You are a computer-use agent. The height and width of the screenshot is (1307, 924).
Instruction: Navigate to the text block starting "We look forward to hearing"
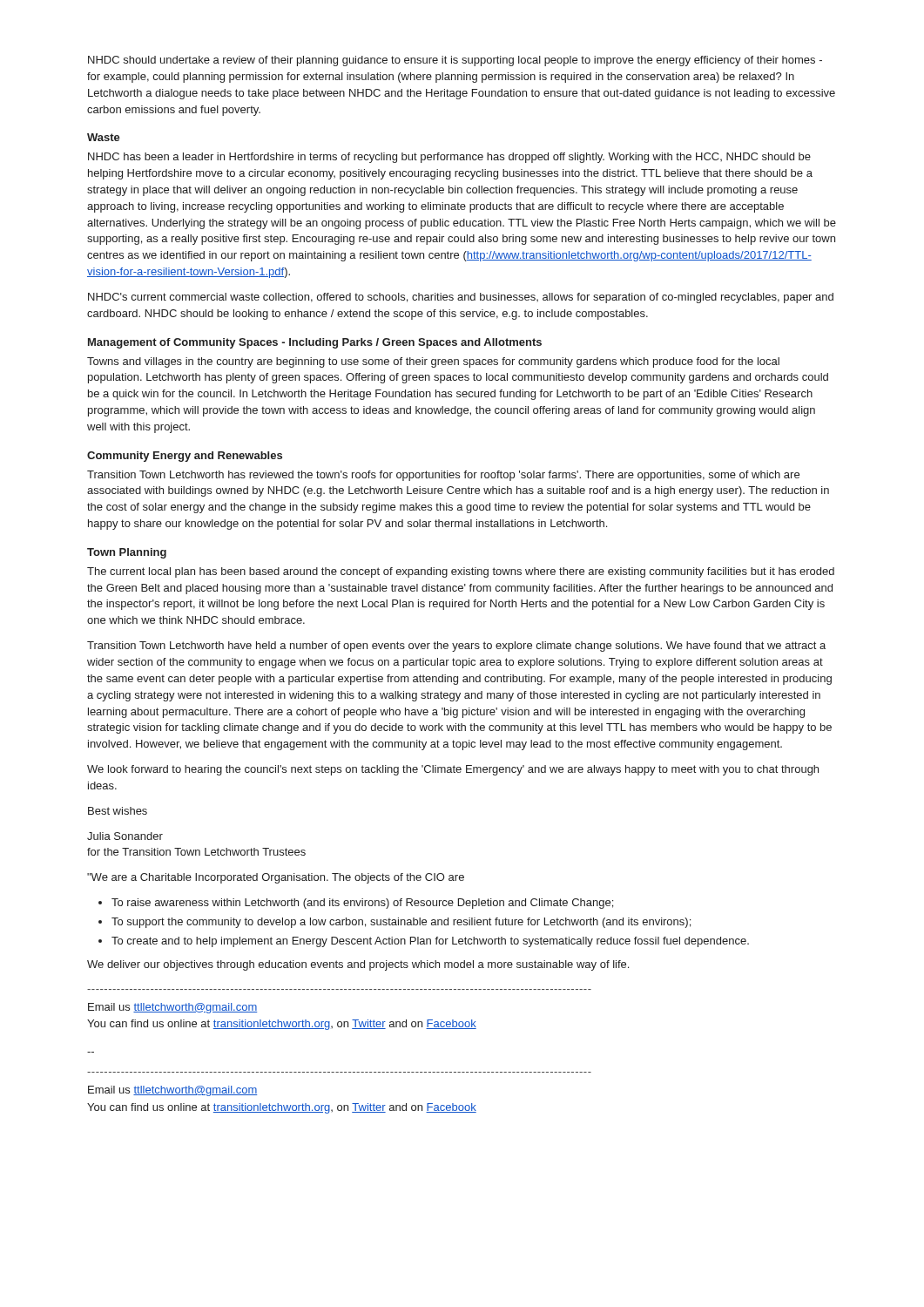462,778
